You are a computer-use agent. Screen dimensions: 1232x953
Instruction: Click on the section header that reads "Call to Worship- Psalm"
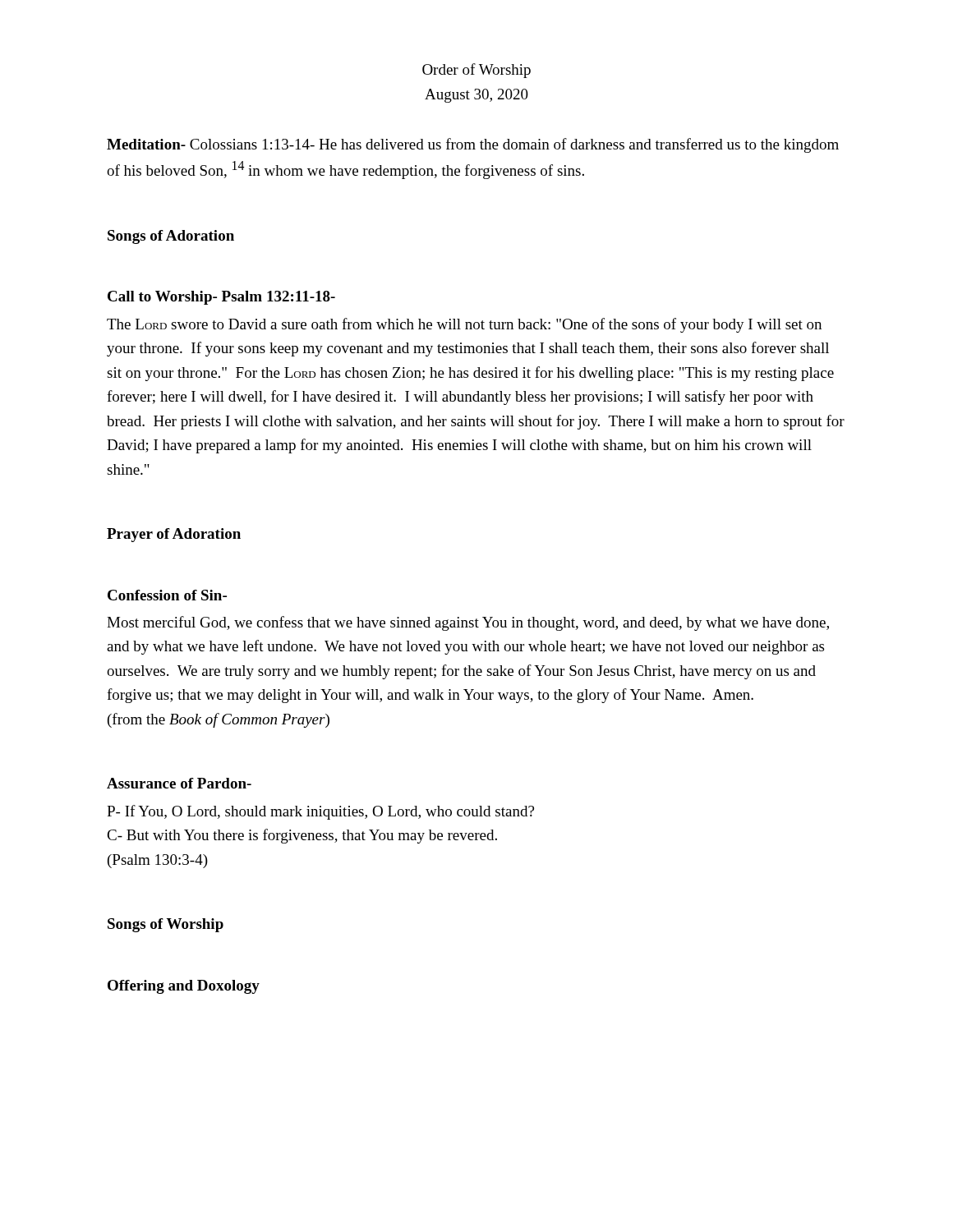pos(221,297)
